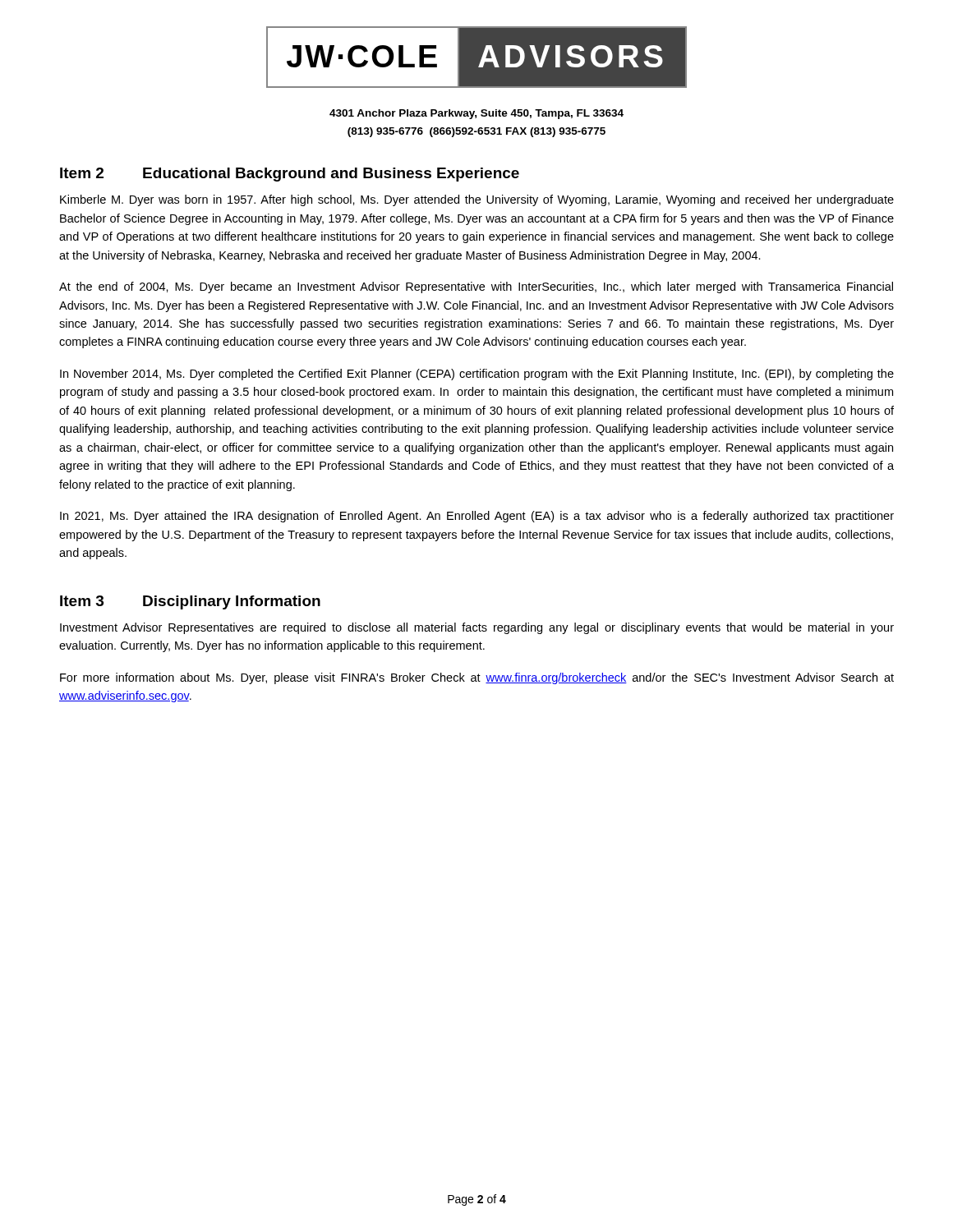Find the block on this page that starts "At the end of 2004, Ms. Dyer"
This screenshot has height=1232, width=953.
(476, 314)
